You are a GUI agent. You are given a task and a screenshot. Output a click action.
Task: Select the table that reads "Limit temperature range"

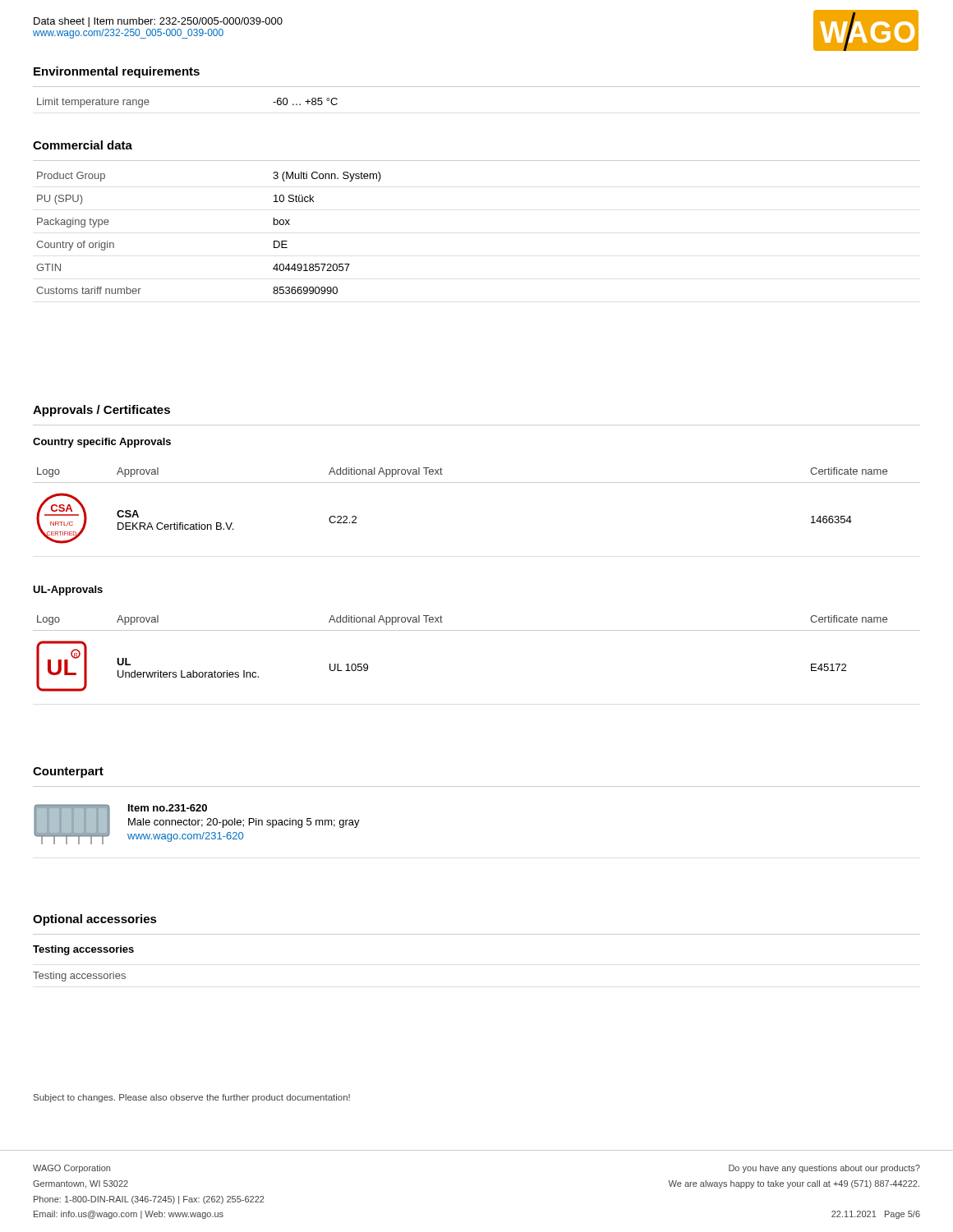[476, 102]
